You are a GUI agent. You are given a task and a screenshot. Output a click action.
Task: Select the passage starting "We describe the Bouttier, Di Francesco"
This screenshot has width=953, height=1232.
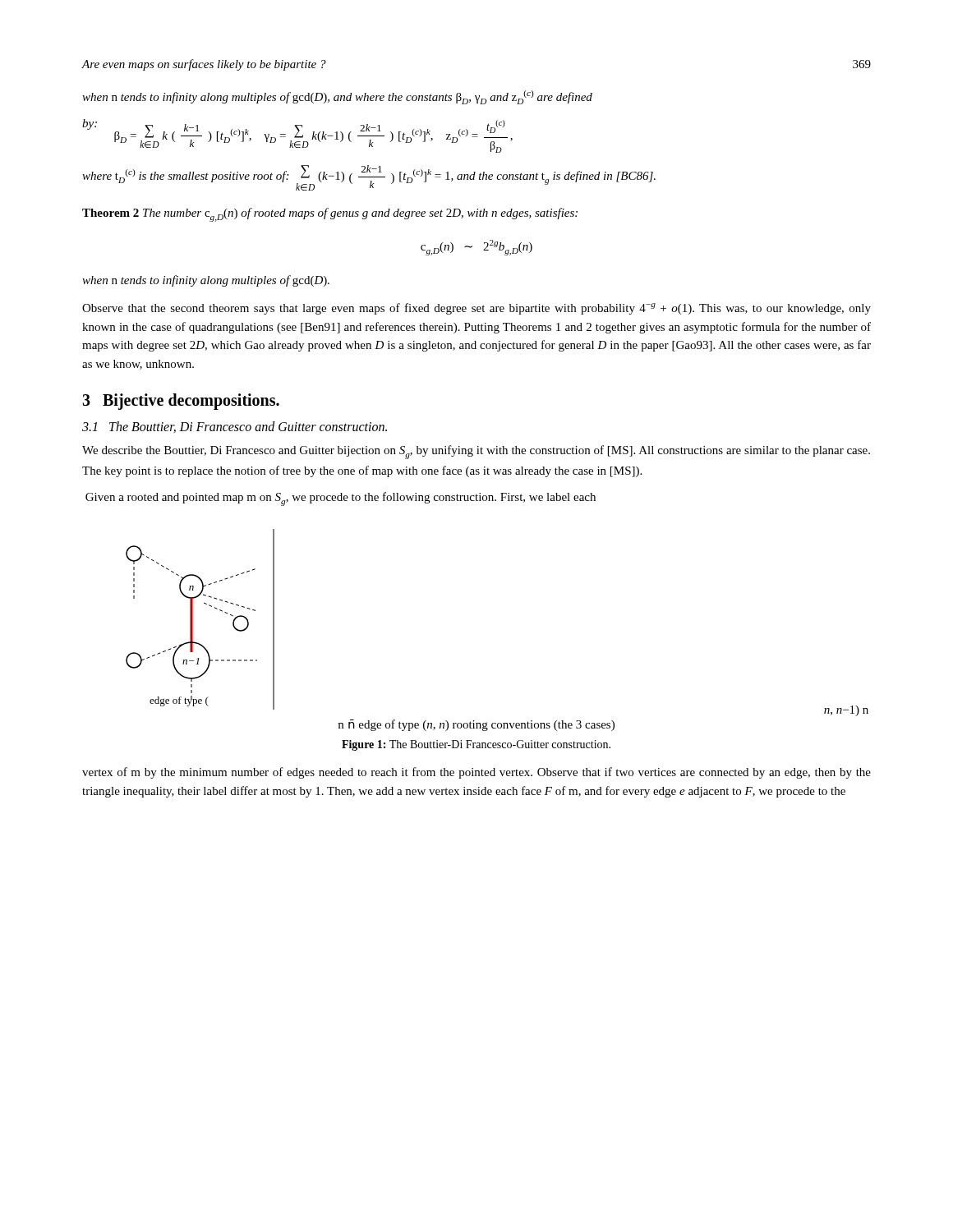coord(476,475)
